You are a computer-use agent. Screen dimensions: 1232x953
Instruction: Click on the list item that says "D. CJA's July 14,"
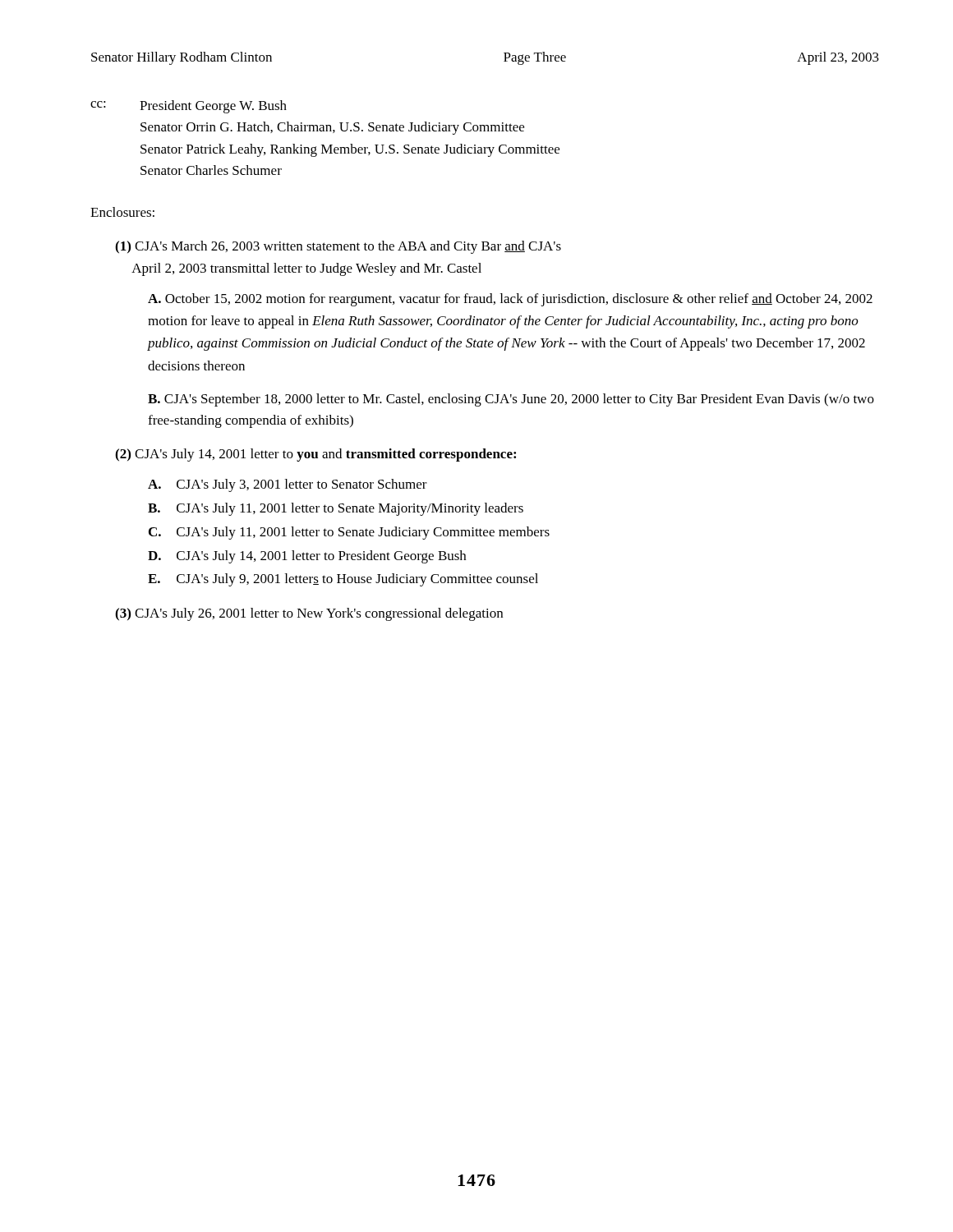(307, 556)
